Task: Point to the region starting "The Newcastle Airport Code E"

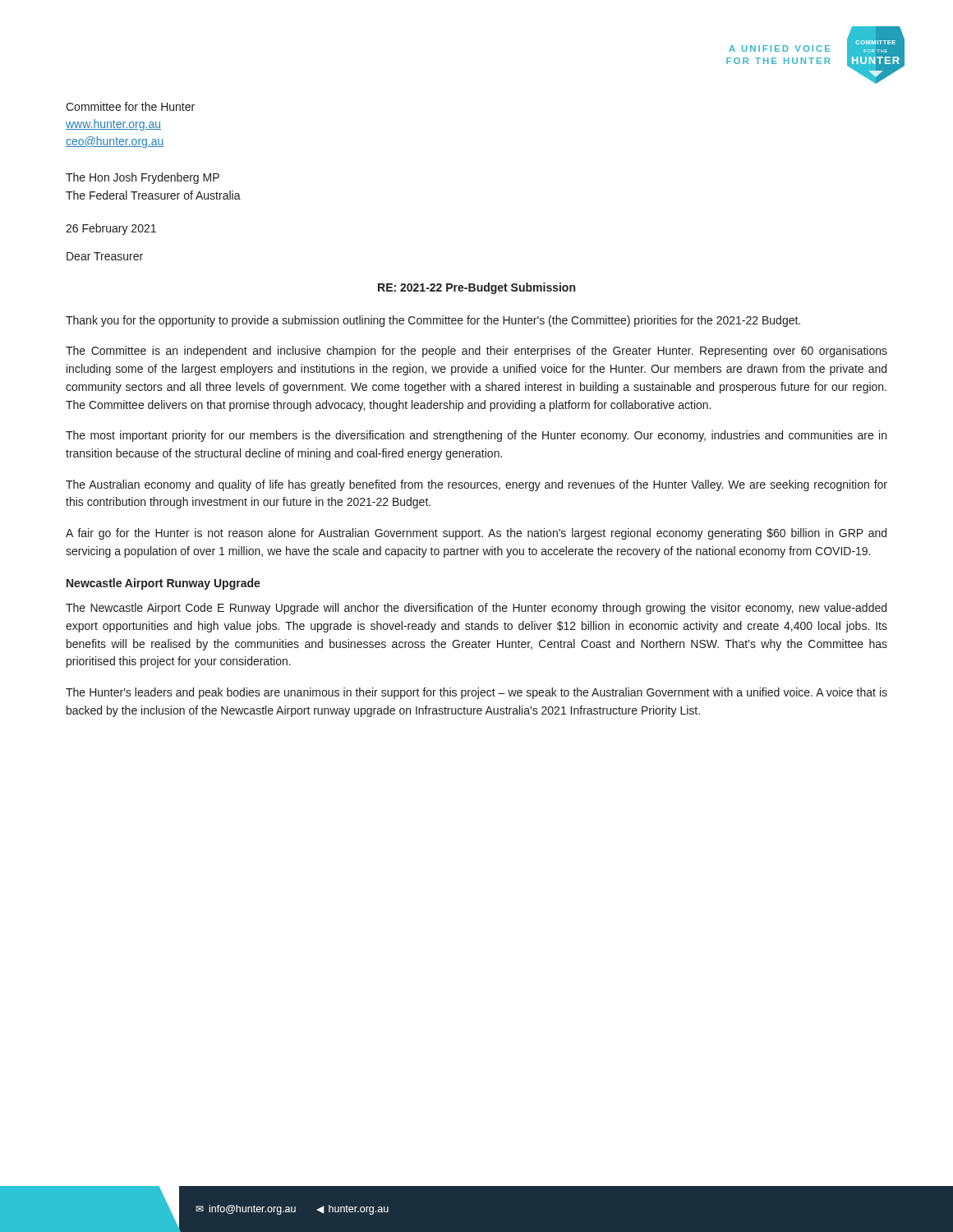Action: (476, 635)
